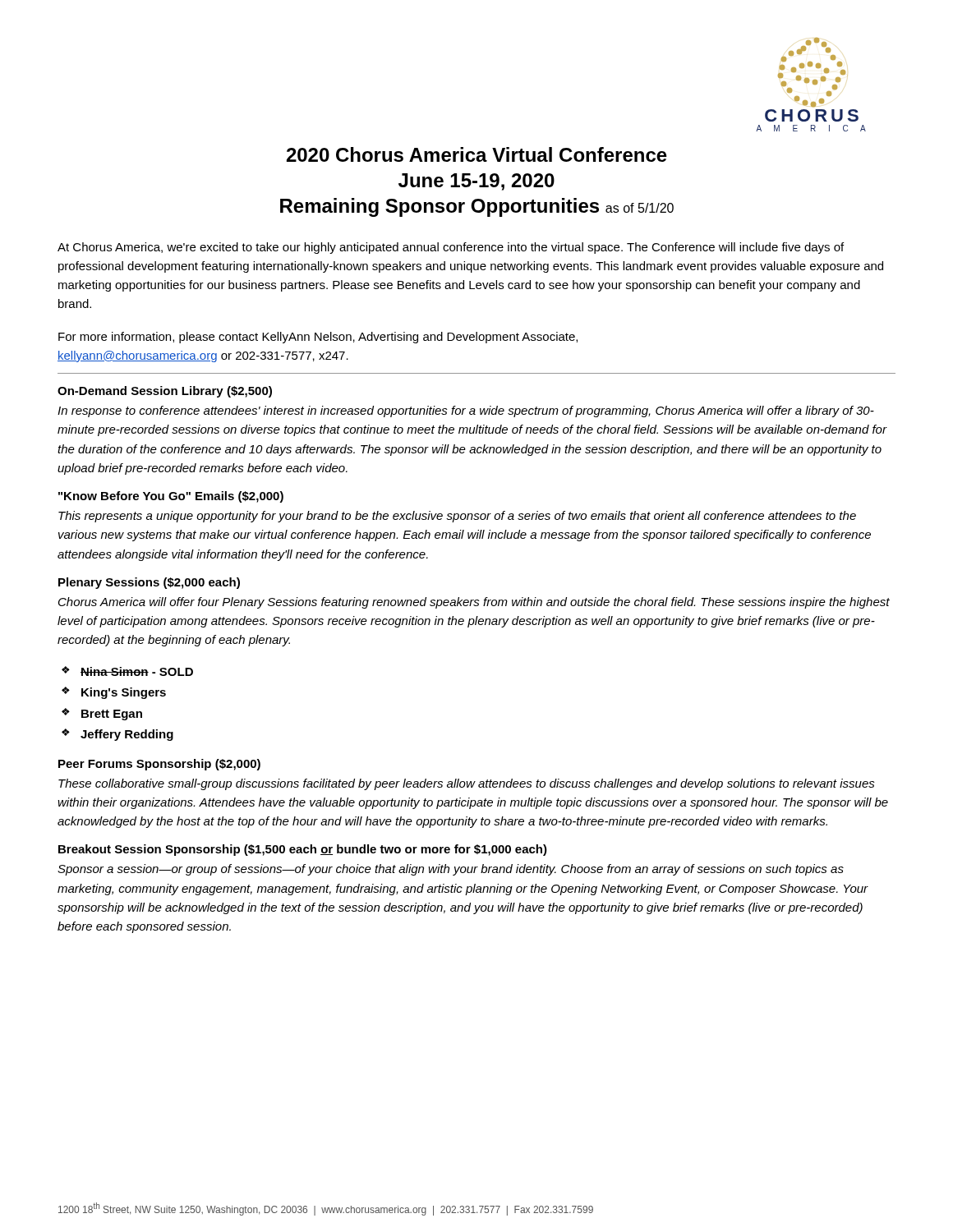Select the list item that says "King's Singers"
953x1232 pixels.
[x=123, y=692]
